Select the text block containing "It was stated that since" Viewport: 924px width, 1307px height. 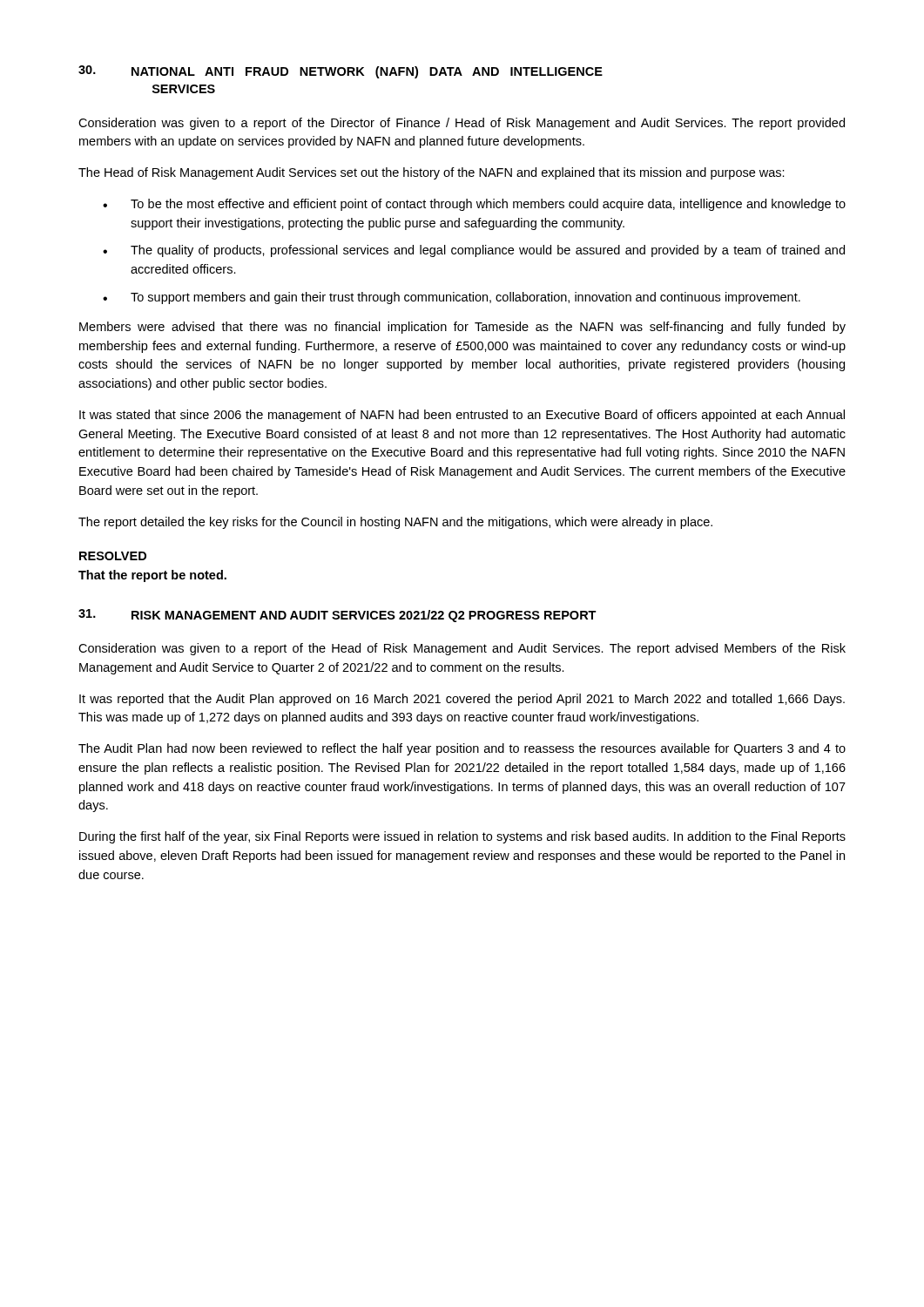pyautogui.click(x=462, y=453)
